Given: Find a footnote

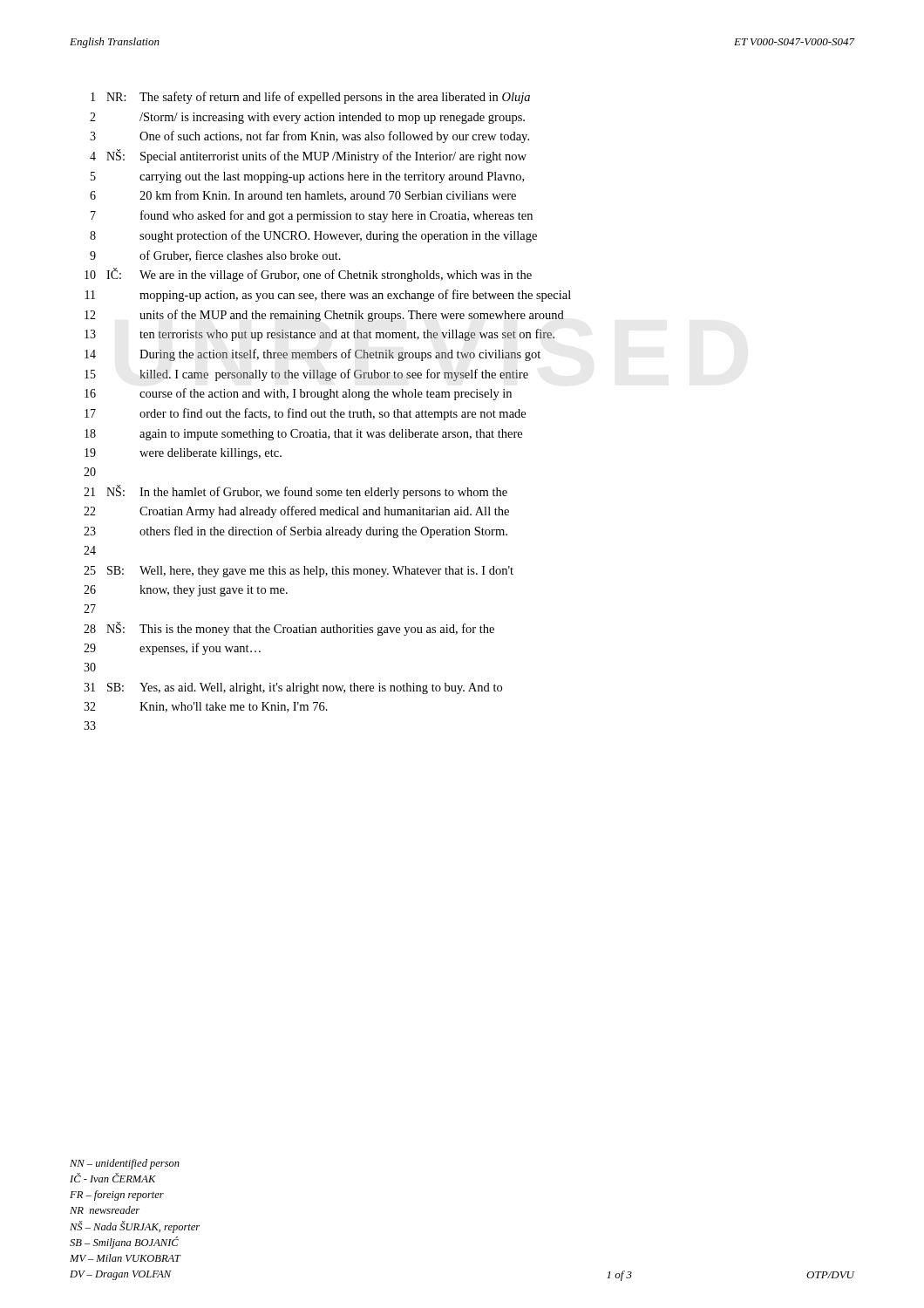Looking at the screenshot, I should (x=462, y=1219).
